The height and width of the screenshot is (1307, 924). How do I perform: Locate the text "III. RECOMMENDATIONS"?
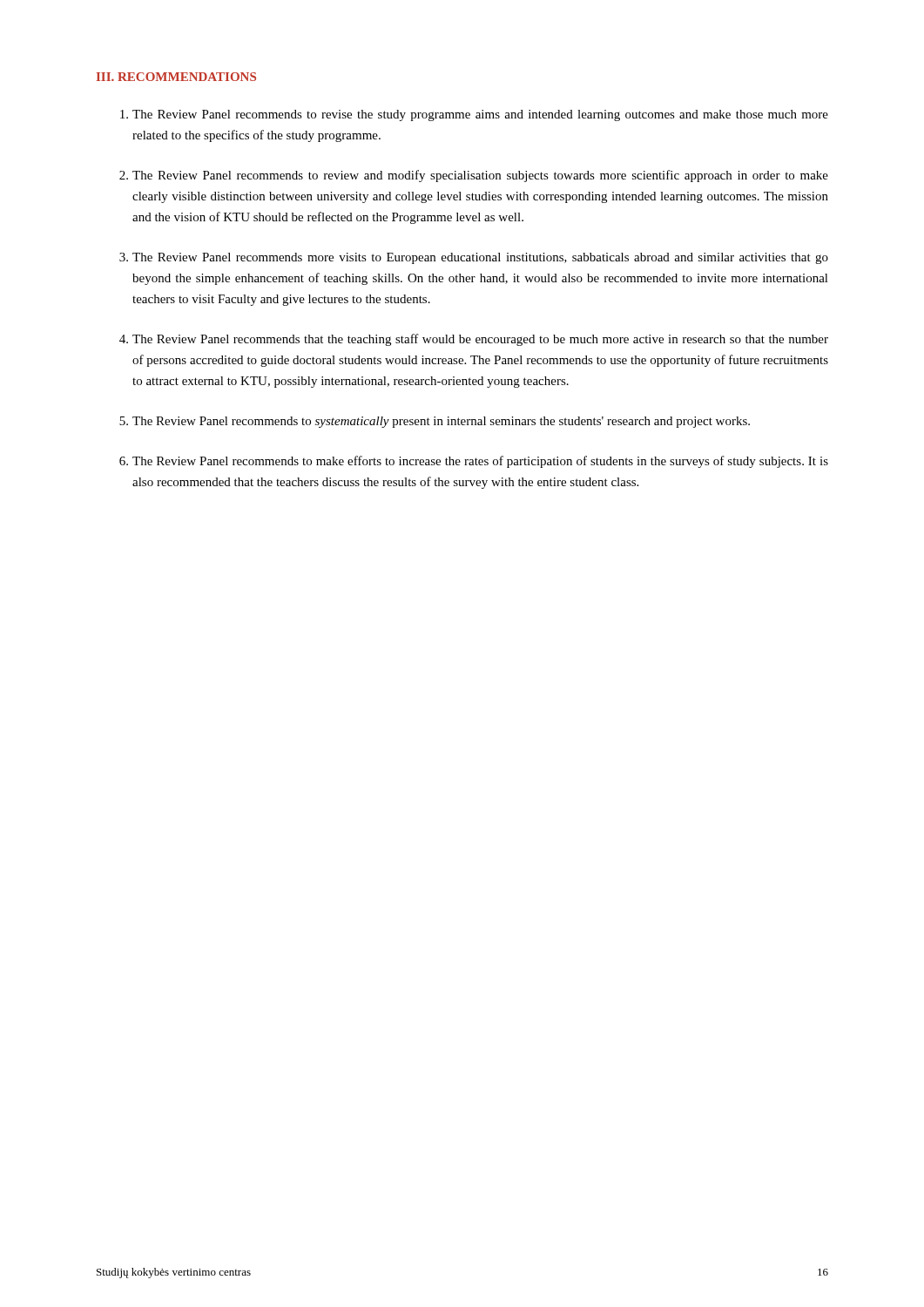[x=176, y=77]
